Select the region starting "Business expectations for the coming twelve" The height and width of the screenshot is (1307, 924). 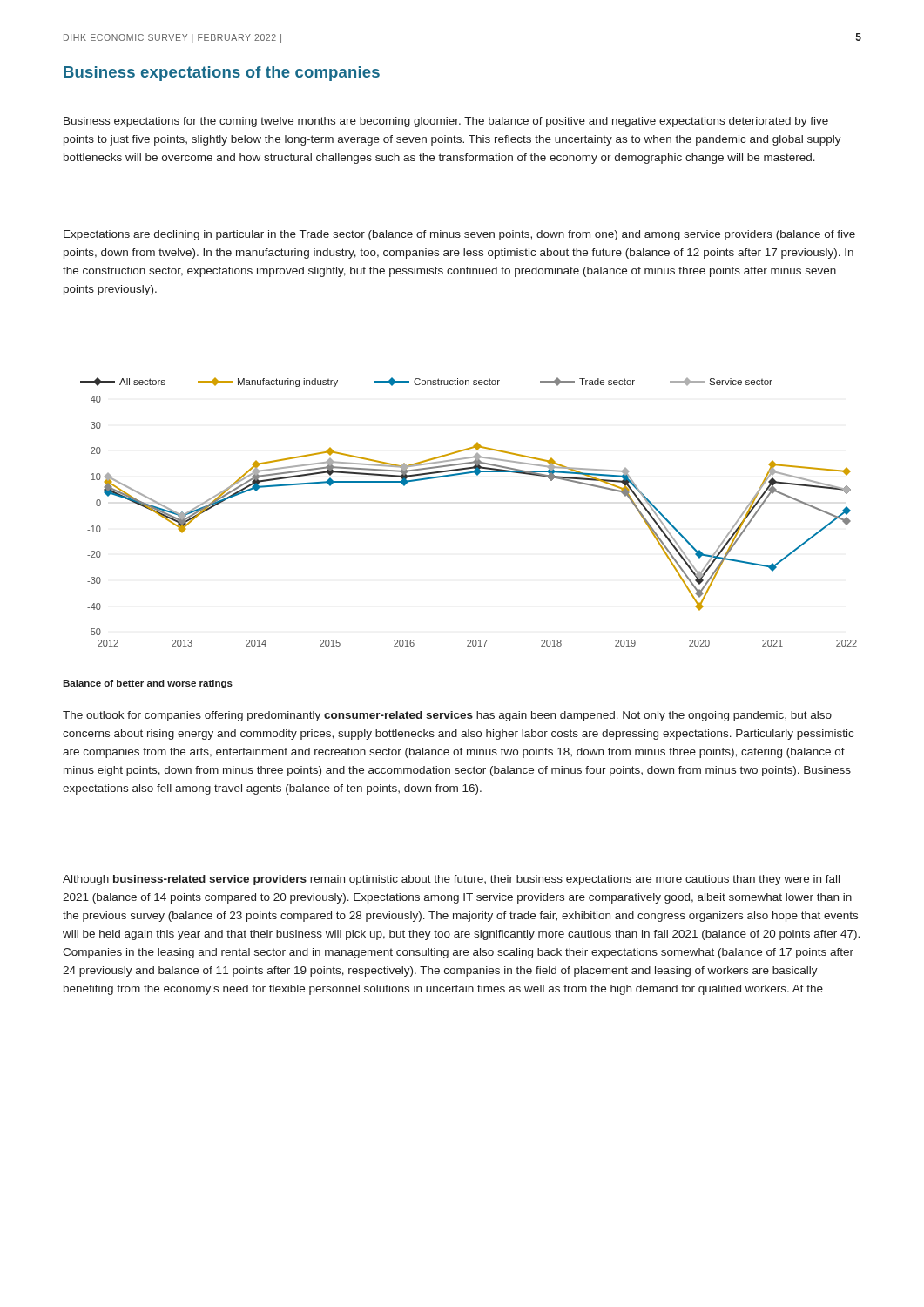[452, 139]
